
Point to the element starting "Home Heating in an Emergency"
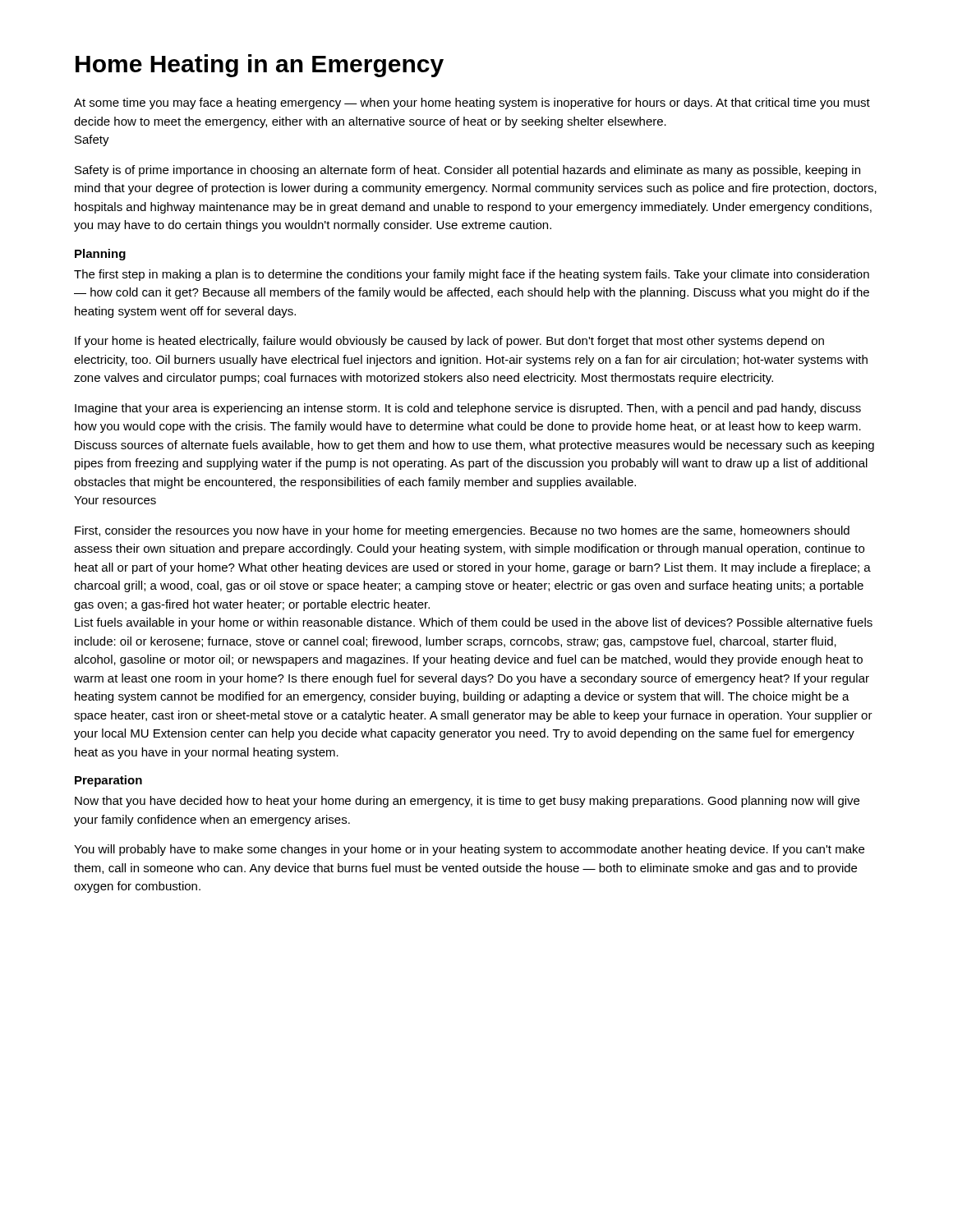(x=259, y=64)
